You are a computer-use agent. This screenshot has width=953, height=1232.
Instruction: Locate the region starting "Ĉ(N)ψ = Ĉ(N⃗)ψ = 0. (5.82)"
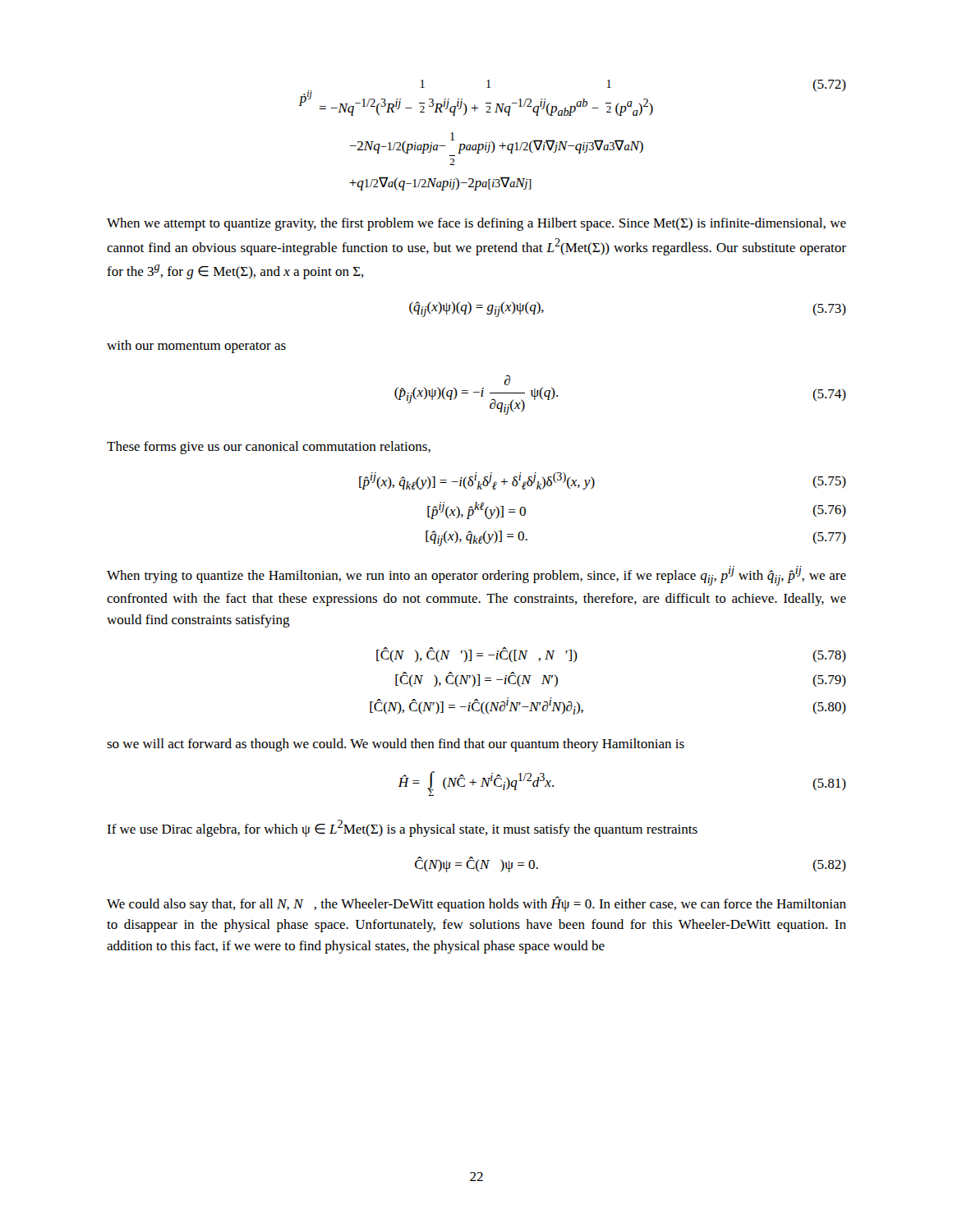pos(468,864)
